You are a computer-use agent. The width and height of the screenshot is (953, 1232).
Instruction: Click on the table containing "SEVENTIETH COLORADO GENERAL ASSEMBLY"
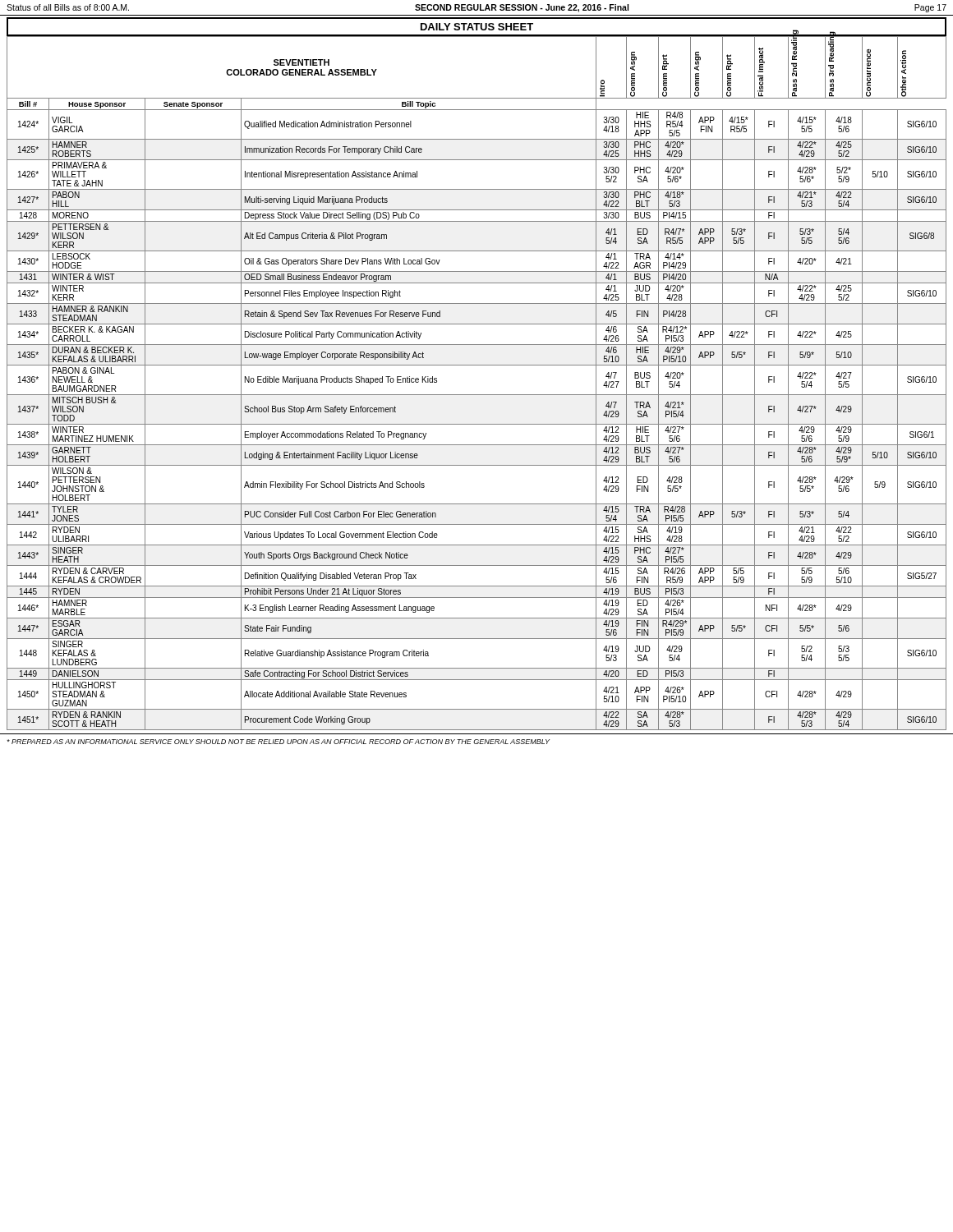pyautogui.click(x=476, y=383)
